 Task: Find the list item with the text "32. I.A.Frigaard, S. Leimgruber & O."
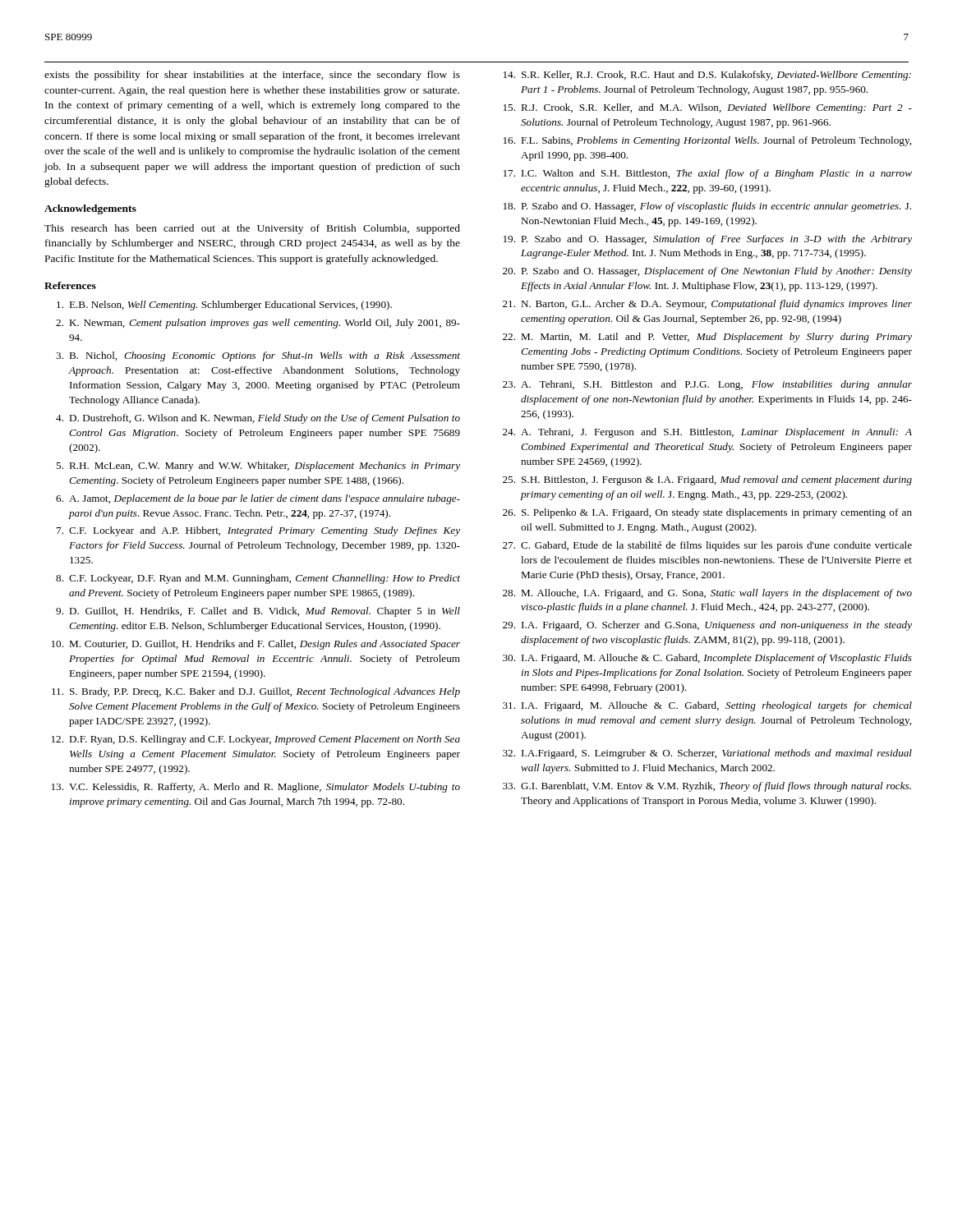[x=704, y=761]
